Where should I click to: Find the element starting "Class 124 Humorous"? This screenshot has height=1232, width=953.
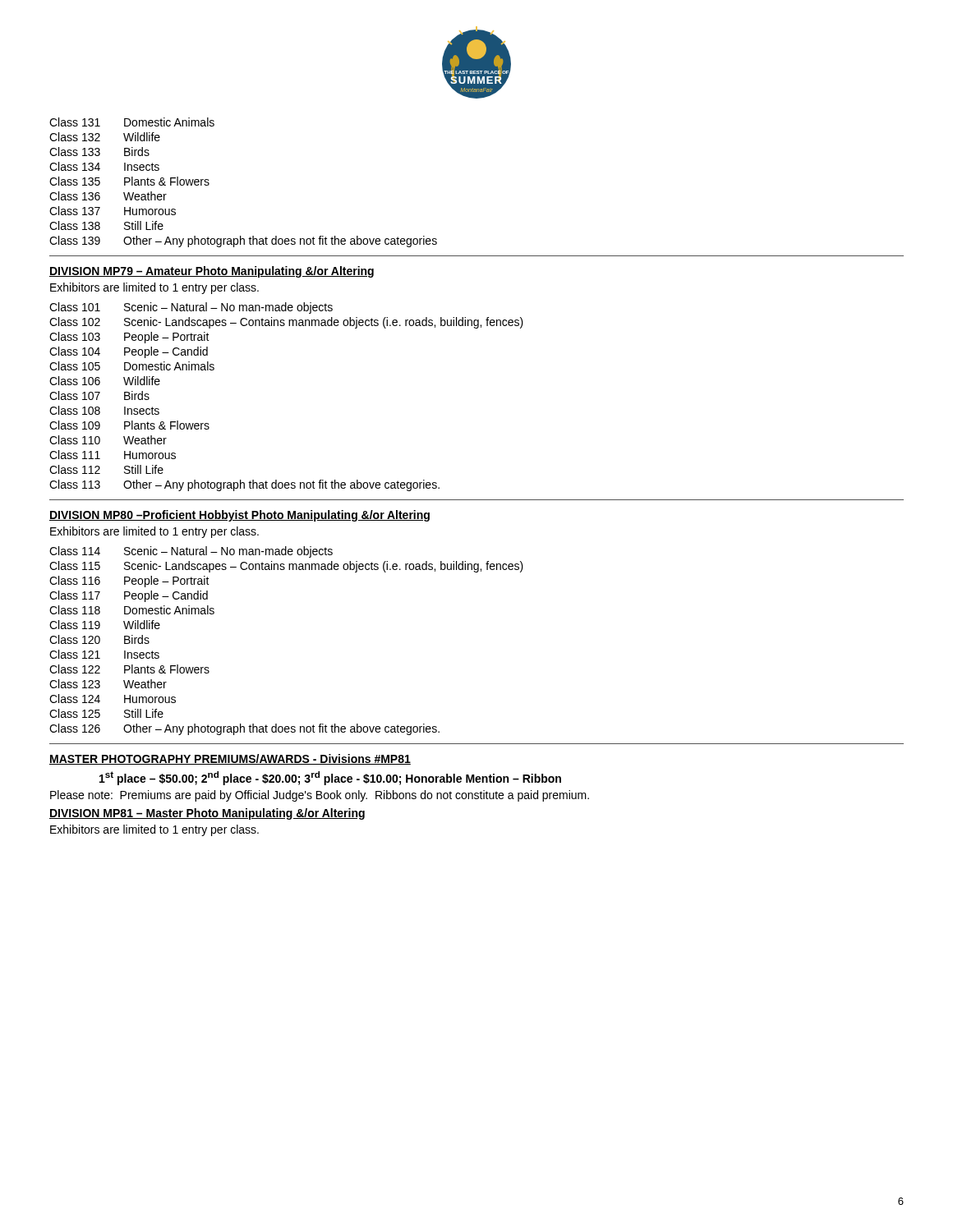point(69,699)
